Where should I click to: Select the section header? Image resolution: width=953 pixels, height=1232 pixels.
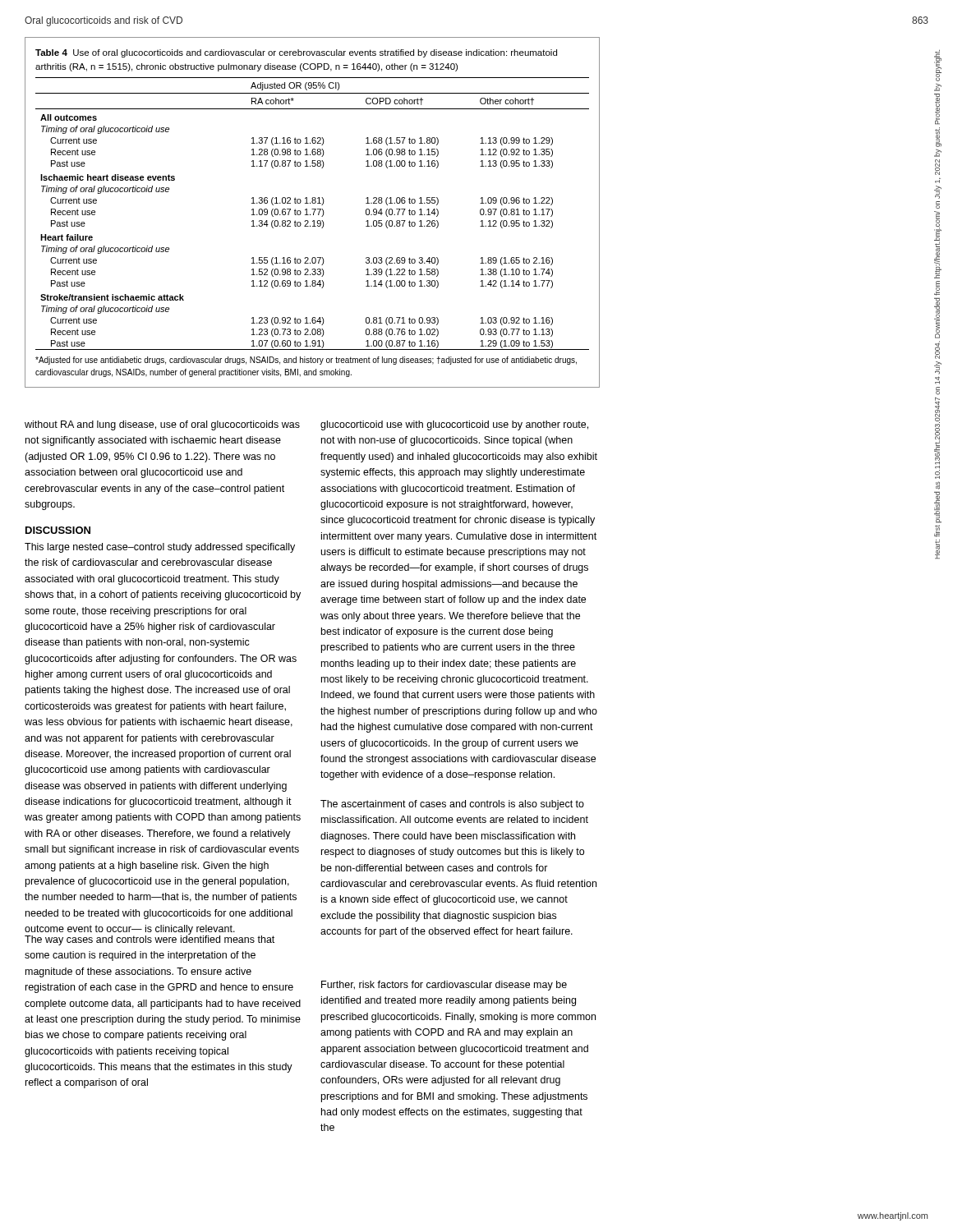click(x=58, y=530)
